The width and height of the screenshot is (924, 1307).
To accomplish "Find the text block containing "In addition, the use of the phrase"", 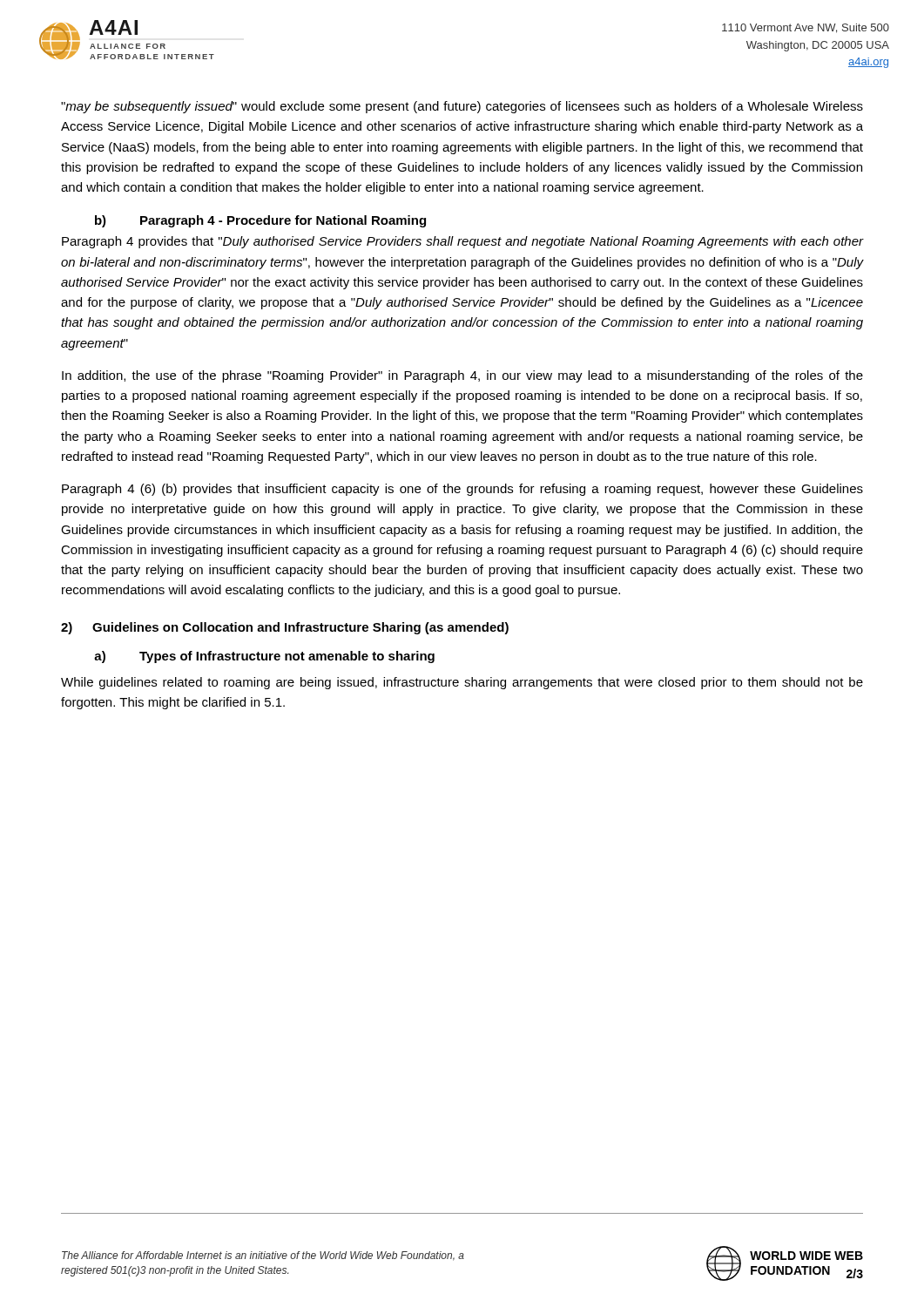I will pyautogui.click(x=462, y=415).
